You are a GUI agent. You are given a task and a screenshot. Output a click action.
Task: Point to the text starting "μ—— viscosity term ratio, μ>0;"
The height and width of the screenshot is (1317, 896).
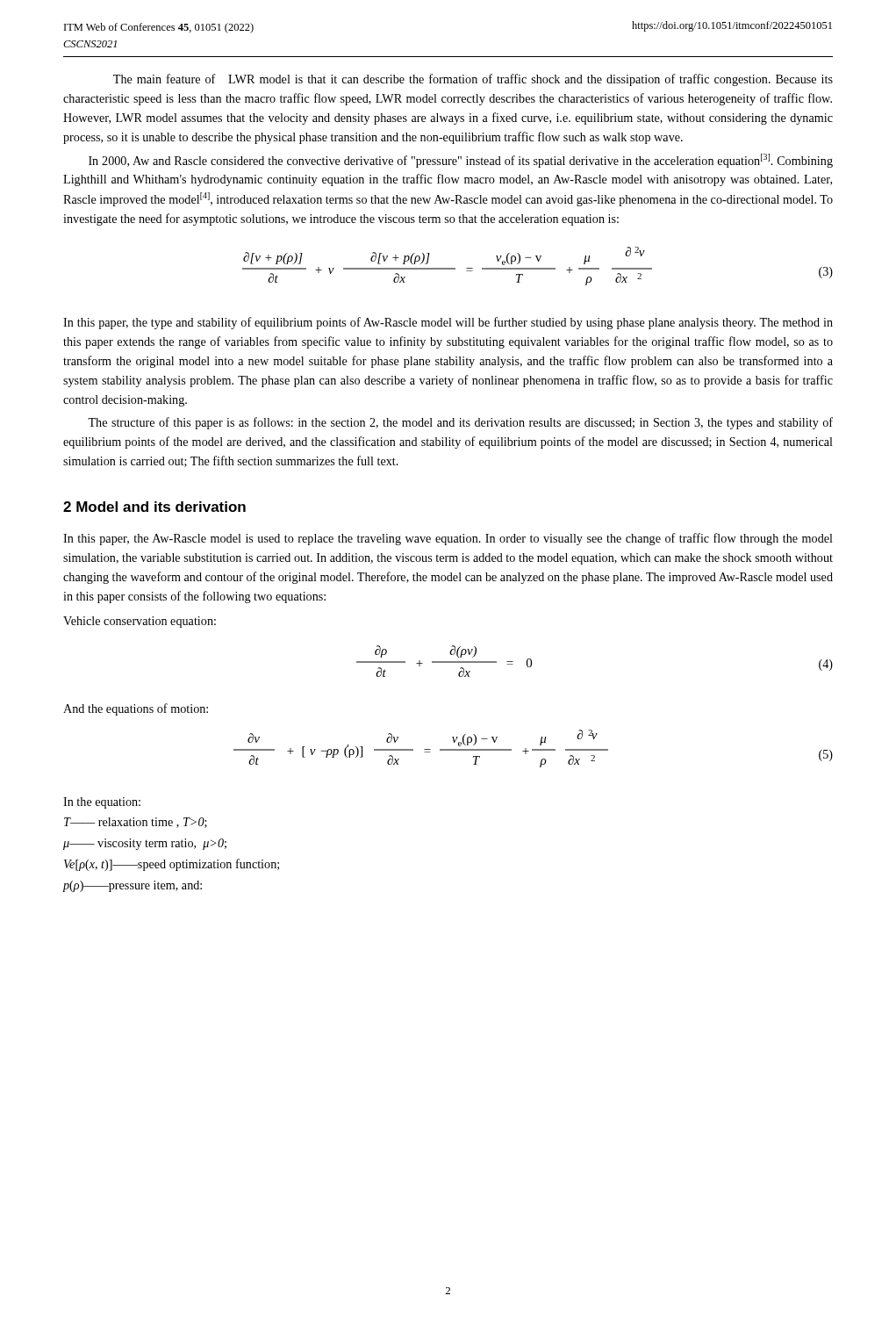(145, 843)
